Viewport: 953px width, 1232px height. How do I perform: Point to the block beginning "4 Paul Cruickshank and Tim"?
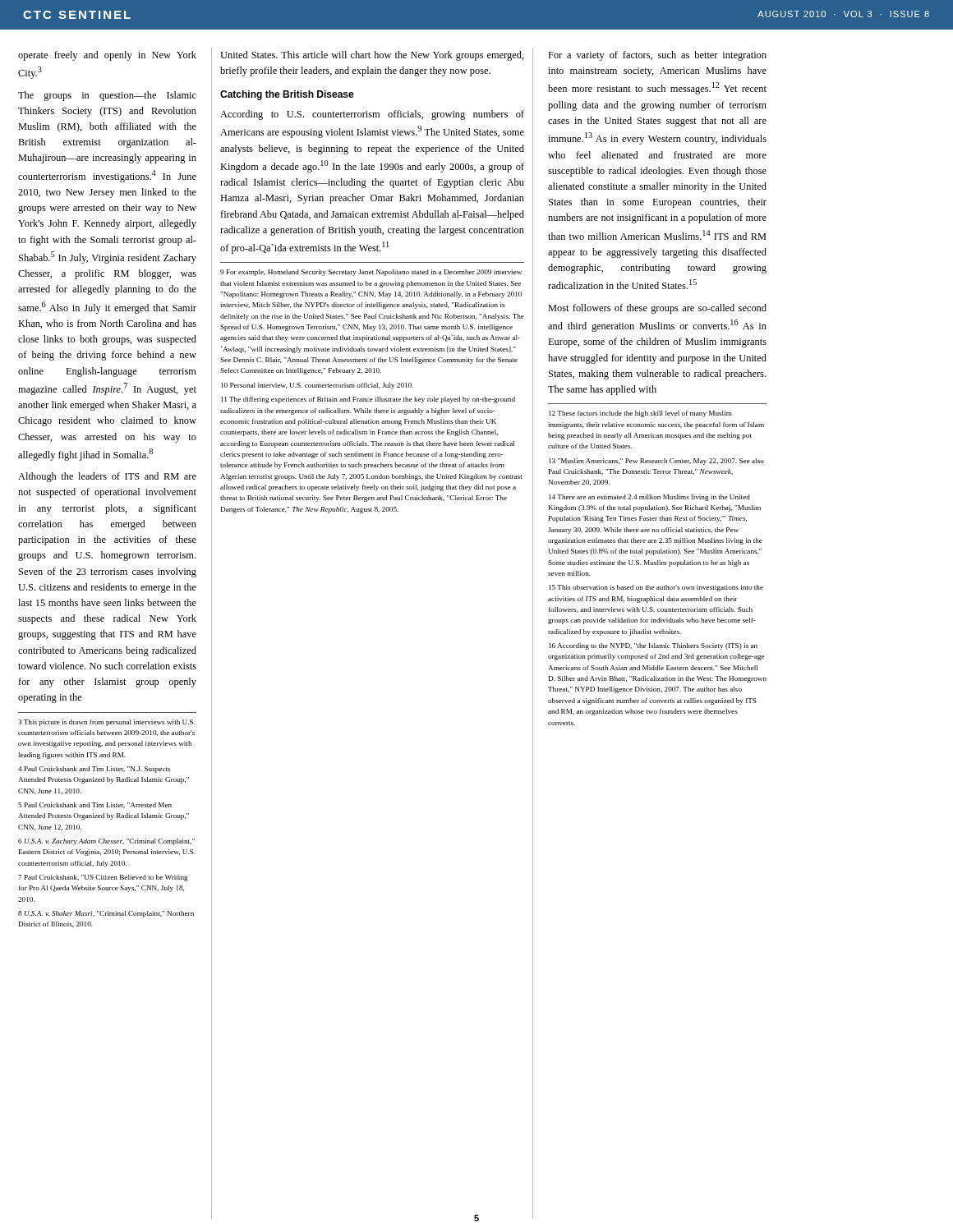(x=107, y=780)
